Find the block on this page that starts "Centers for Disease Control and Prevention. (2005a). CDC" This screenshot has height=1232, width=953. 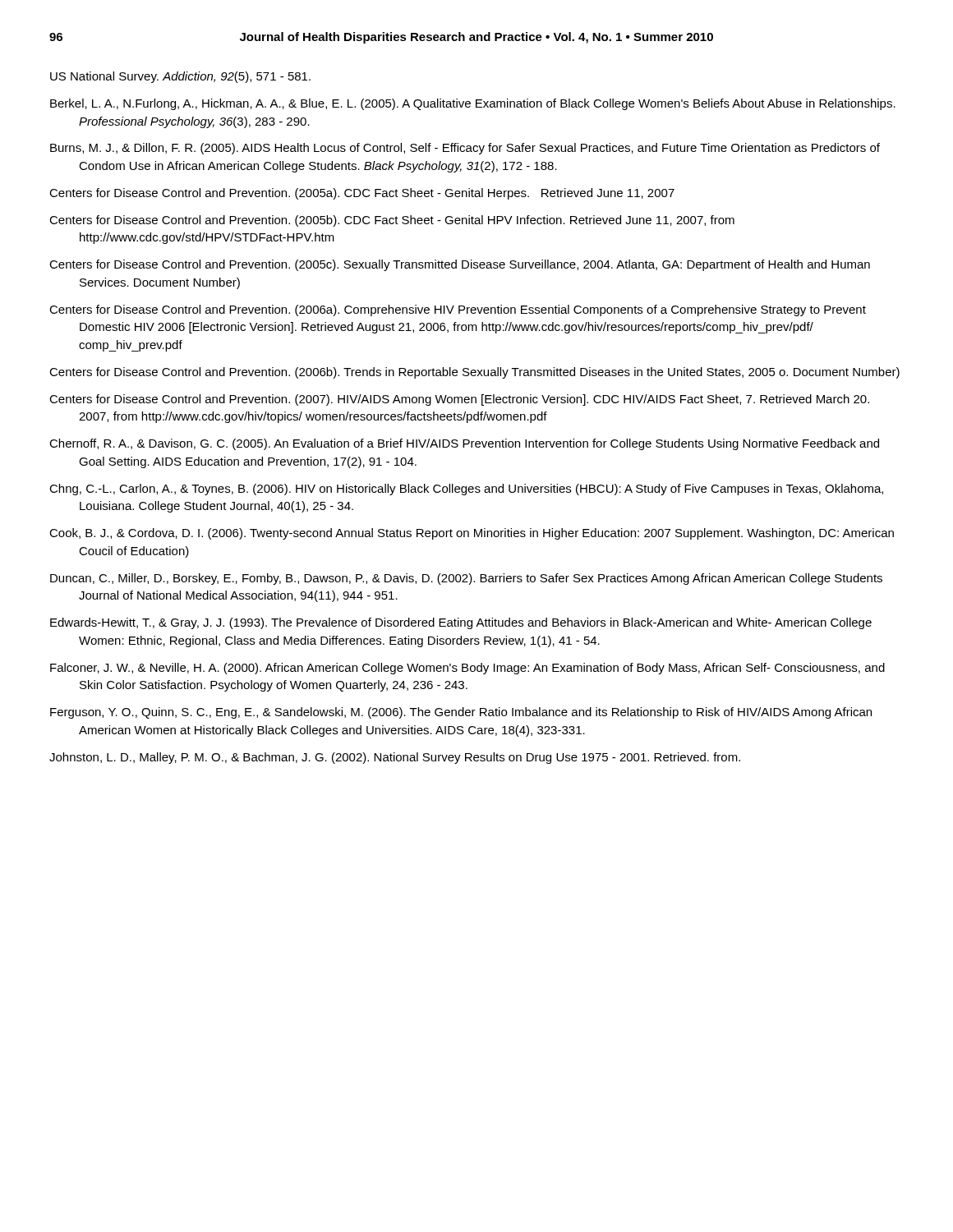pyautogui.click(x=362, y=192)
